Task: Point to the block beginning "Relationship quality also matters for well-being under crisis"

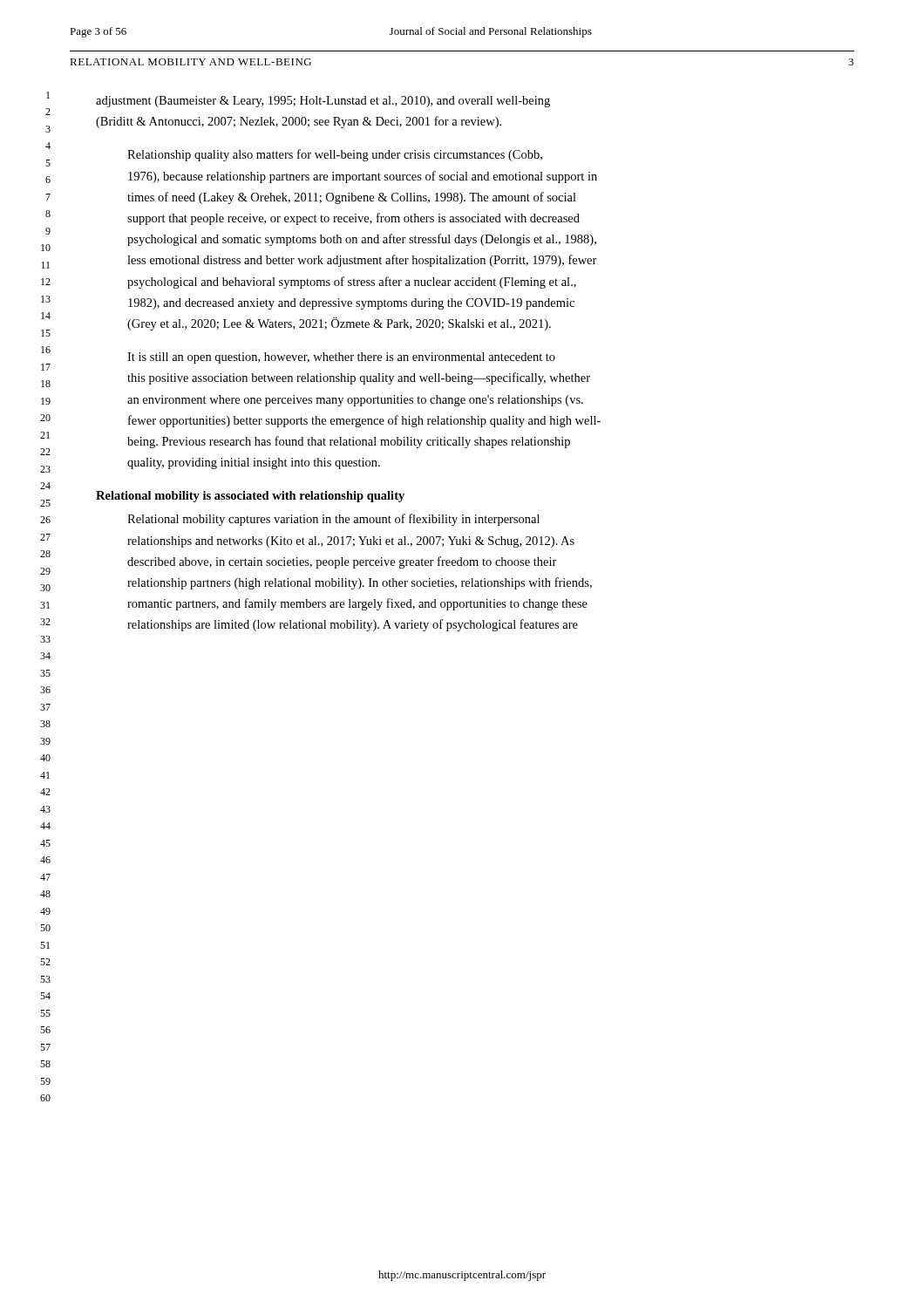Action: click(x=475, y=239)
